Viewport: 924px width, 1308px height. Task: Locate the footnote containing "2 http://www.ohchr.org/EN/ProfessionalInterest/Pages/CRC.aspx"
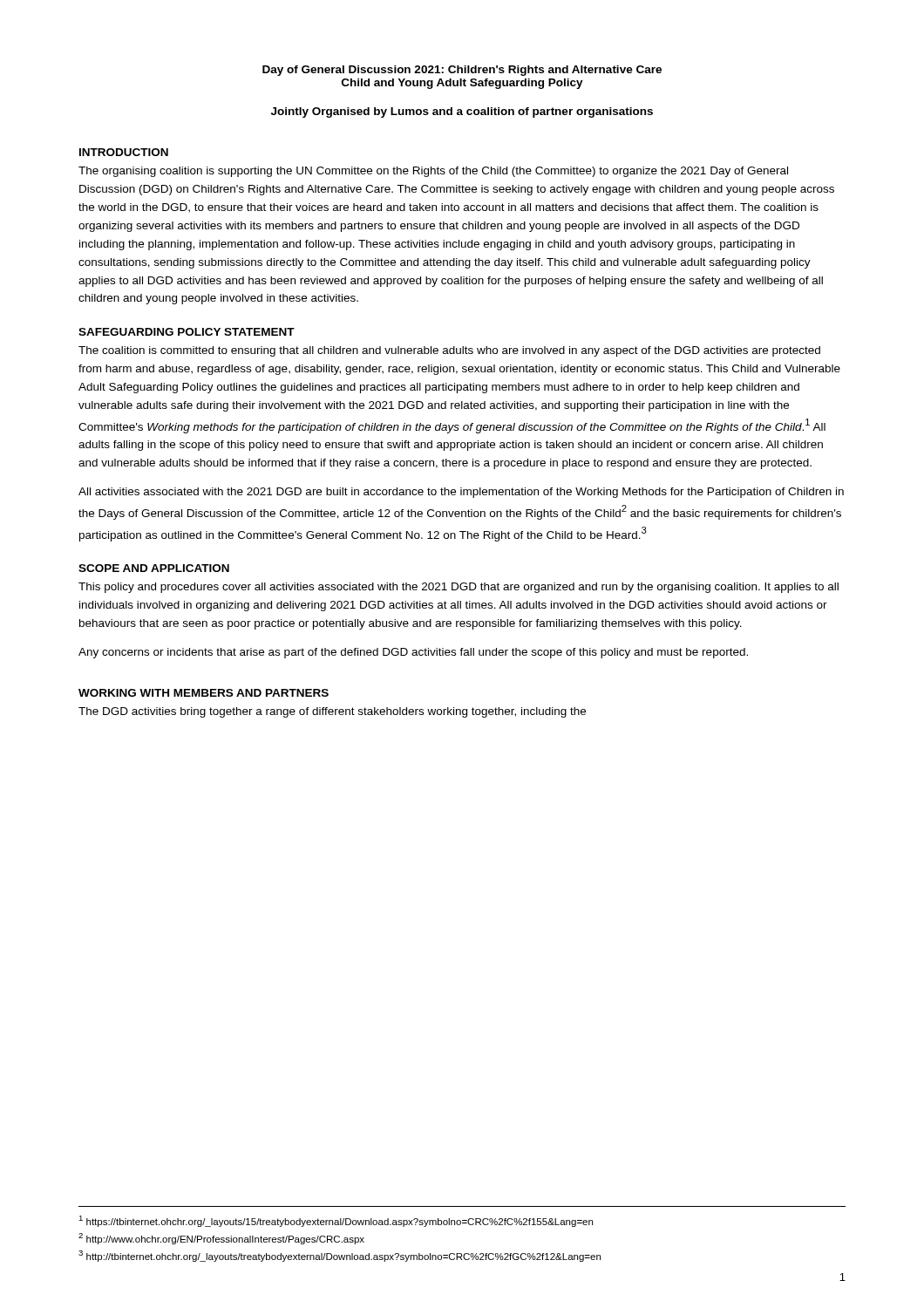tap(221, 1237)
